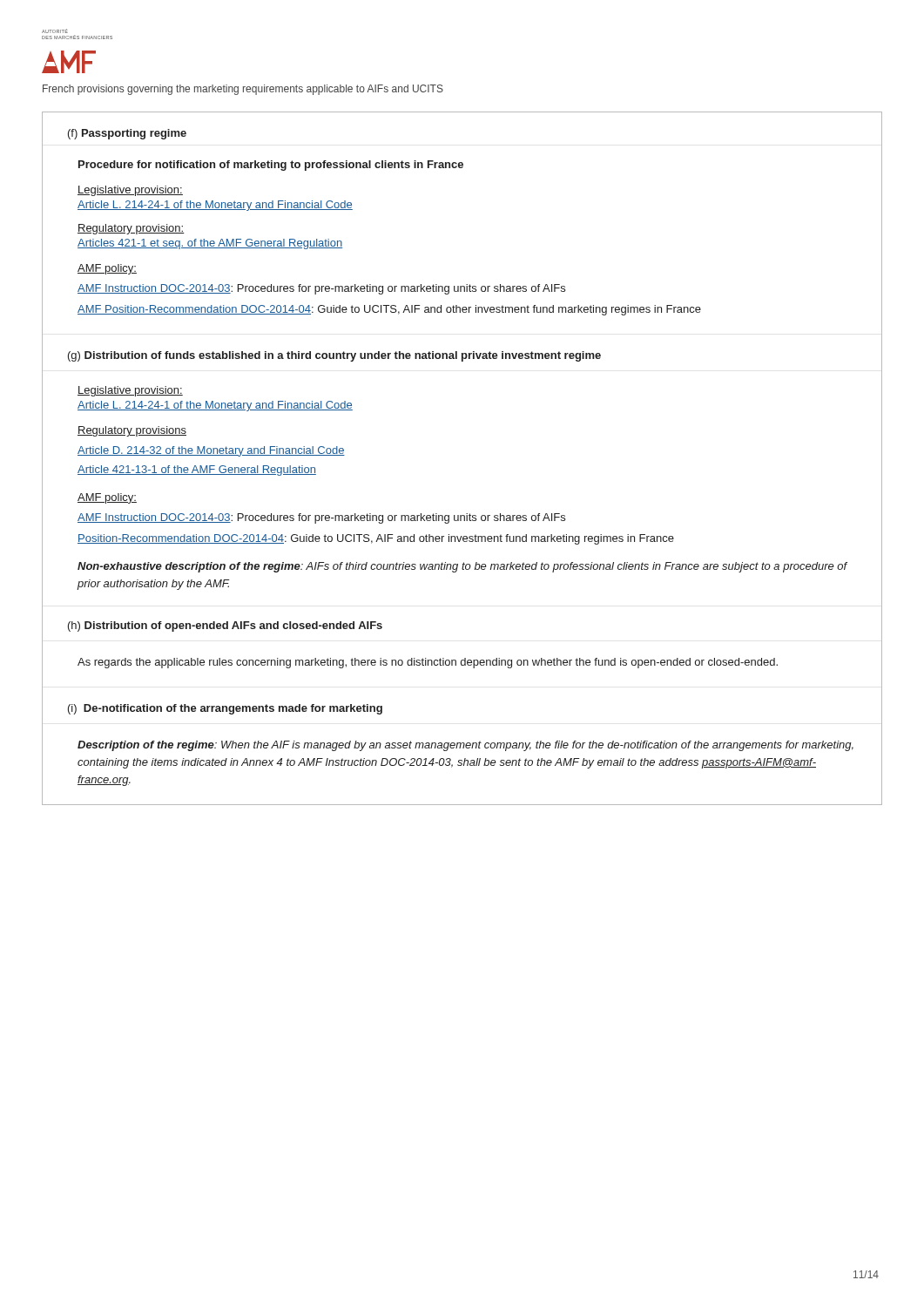Find the block on this page that starts "As regards the applicable rules concerning marketing,"
Screen dimensions: 1307x924
pos(428,661)
